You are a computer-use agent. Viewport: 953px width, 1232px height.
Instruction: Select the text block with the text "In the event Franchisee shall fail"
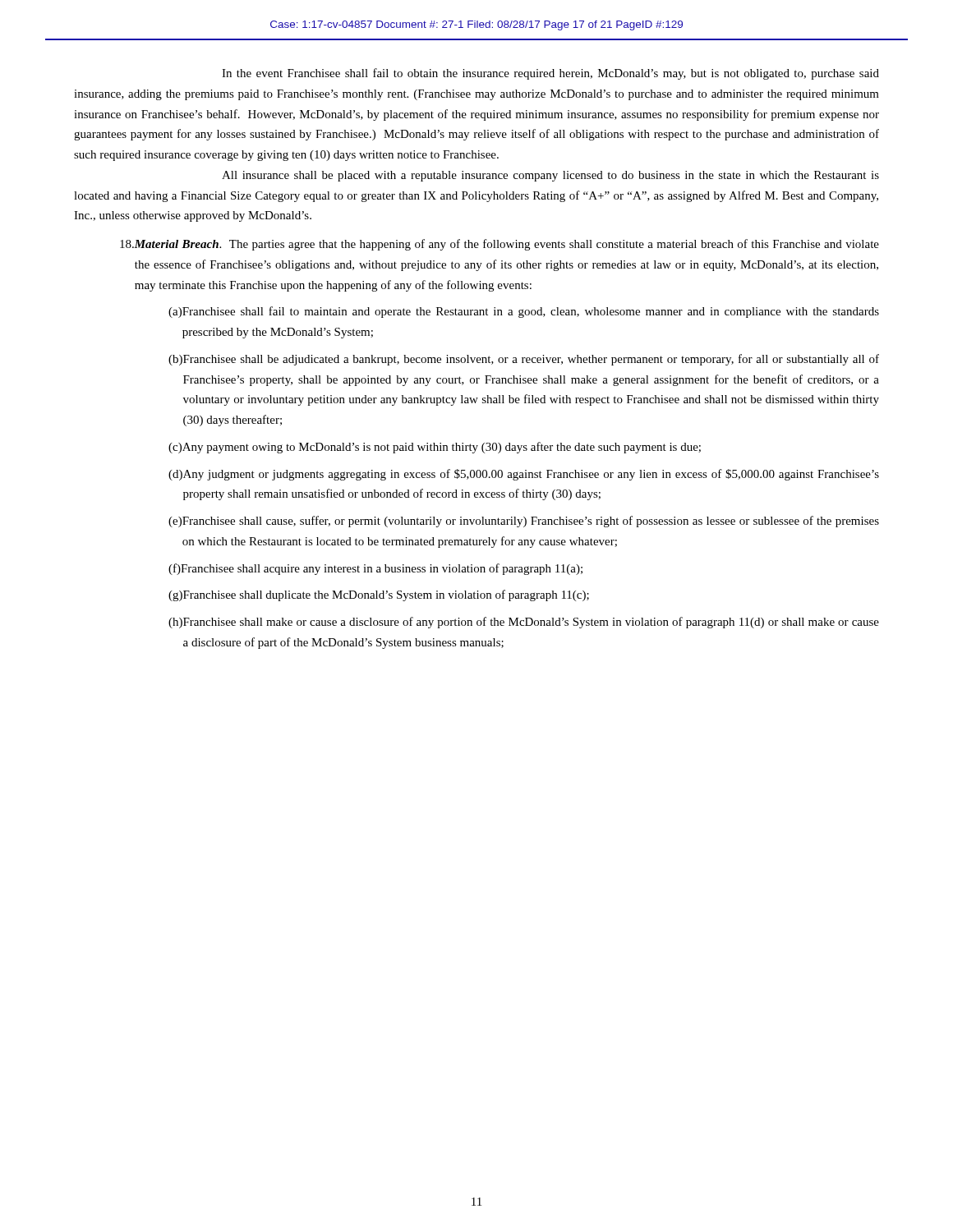click(476, 114)
